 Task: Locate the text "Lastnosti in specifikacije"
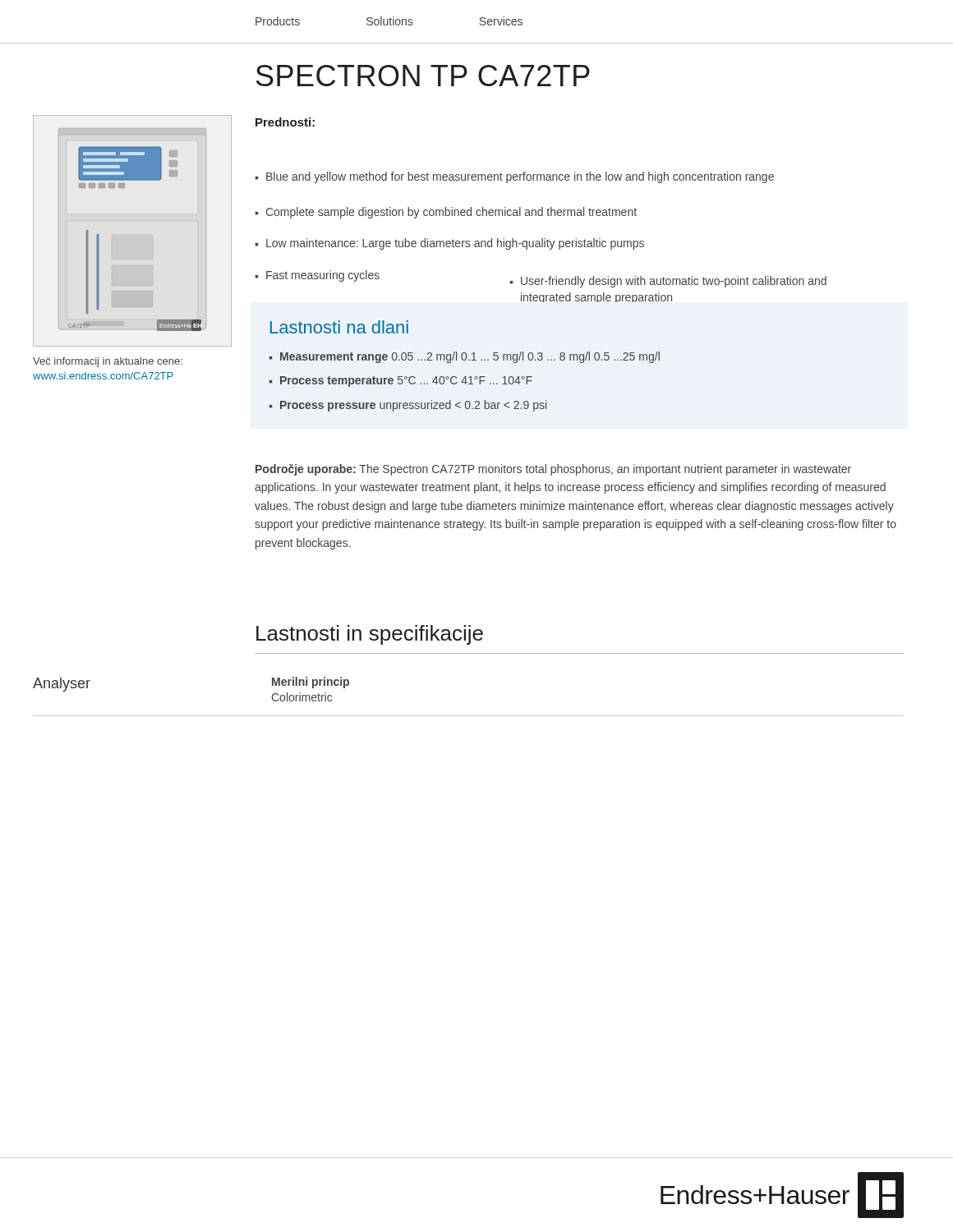[x=369, y=633]
